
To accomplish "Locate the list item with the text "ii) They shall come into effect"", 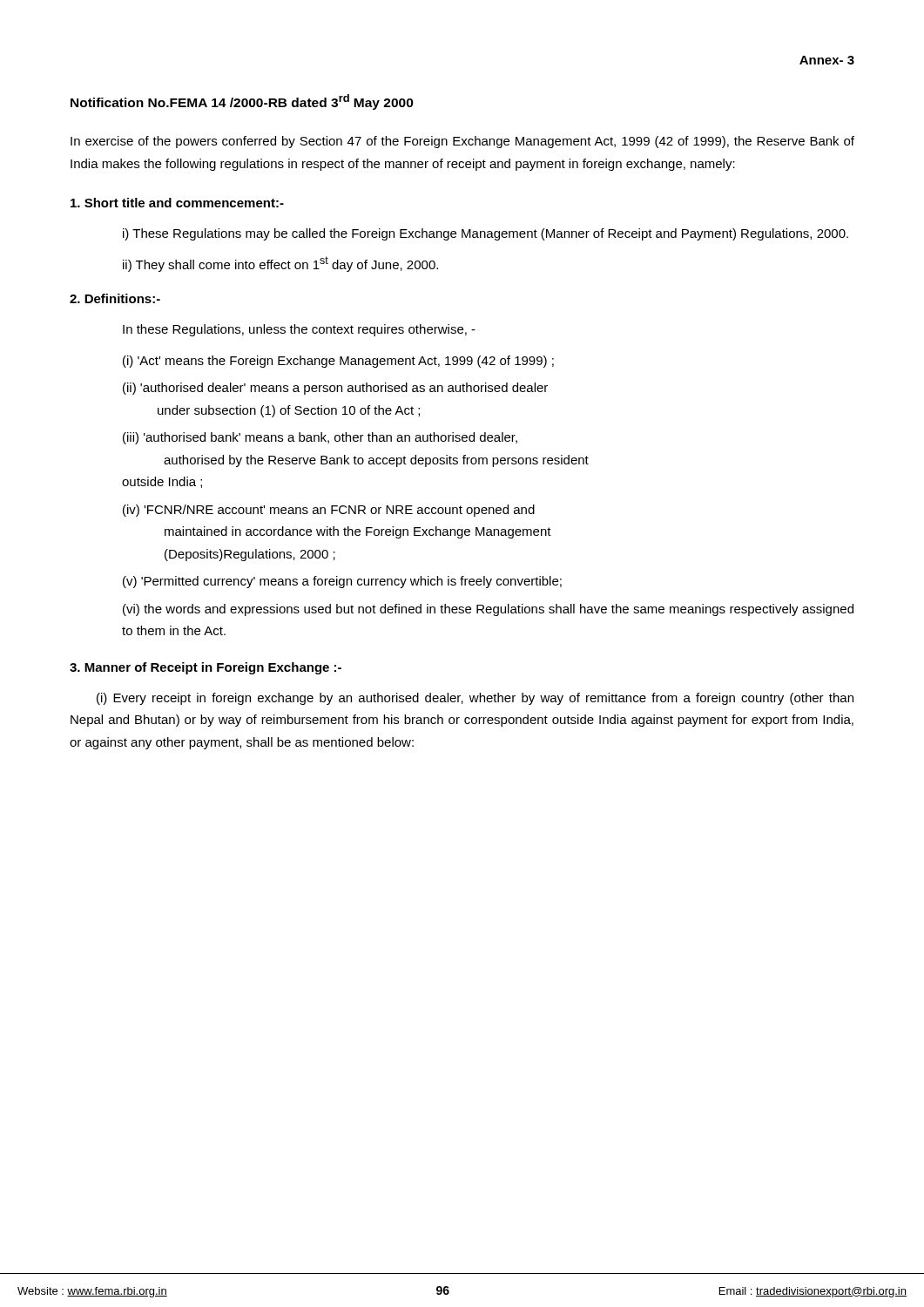I will pos(281,263).
